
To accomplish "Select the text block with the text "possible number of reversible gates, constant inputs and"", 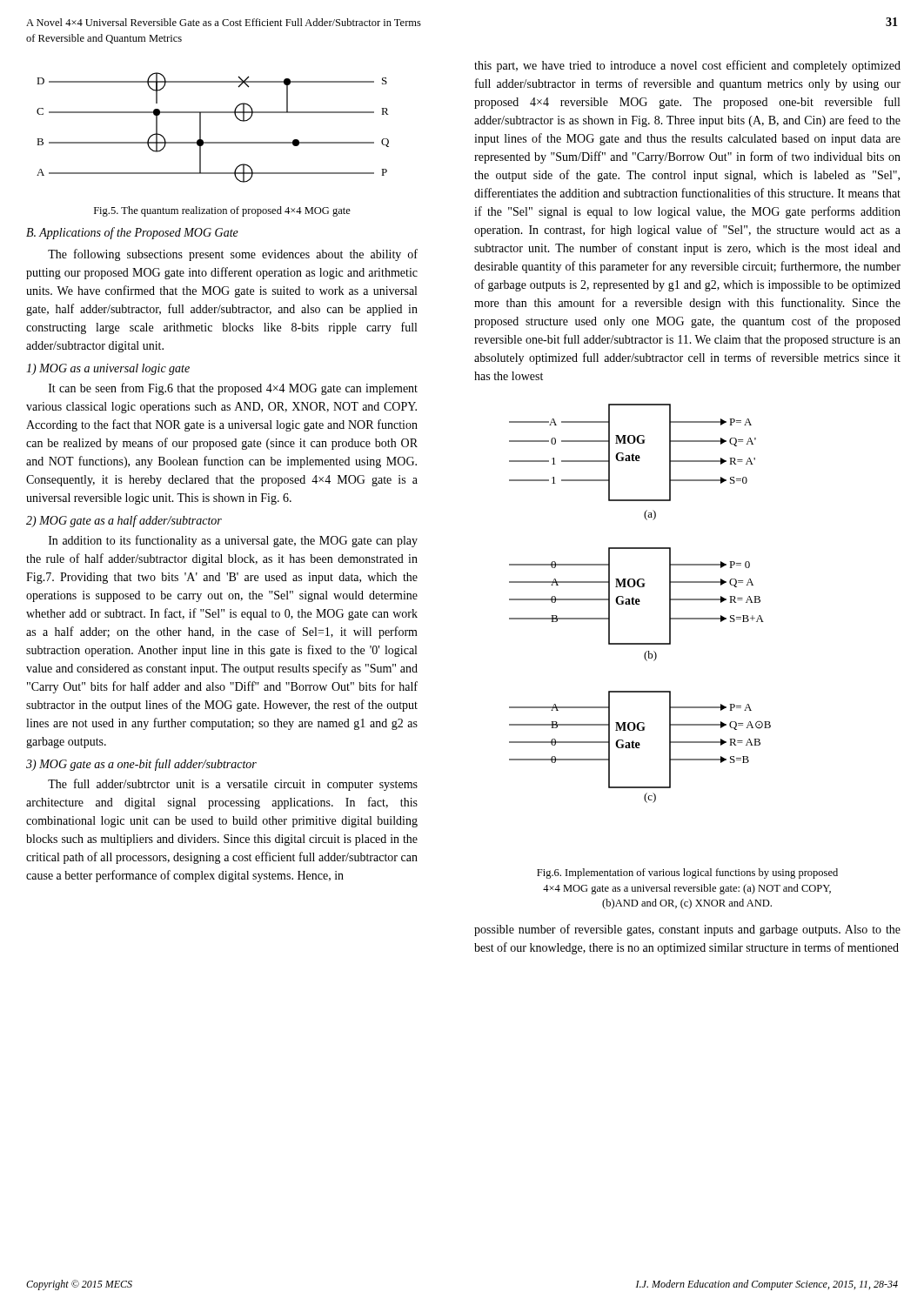I will (687, 938).
